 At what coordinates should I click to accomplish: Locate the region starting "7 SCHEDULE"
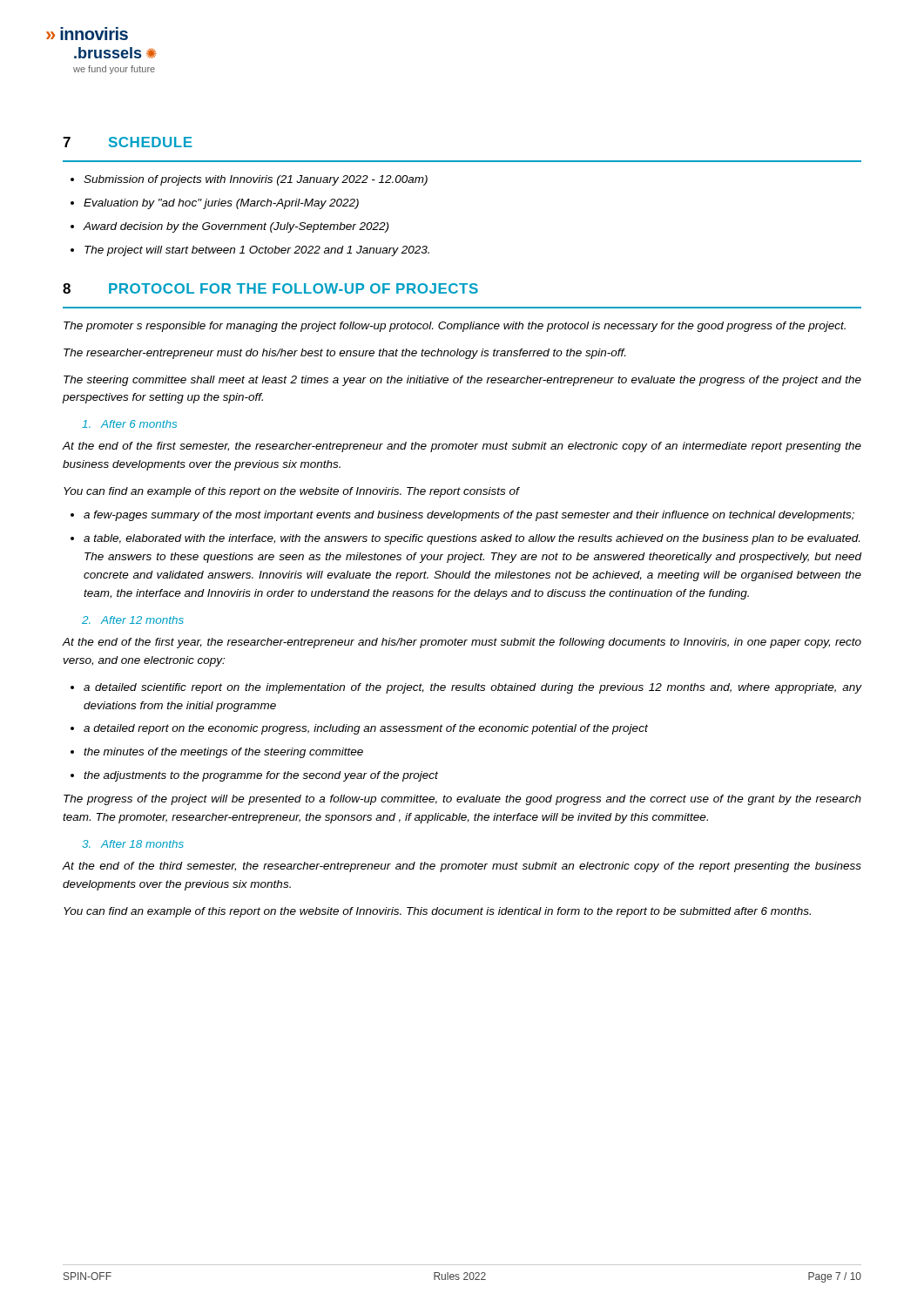[x=128, y=142]
